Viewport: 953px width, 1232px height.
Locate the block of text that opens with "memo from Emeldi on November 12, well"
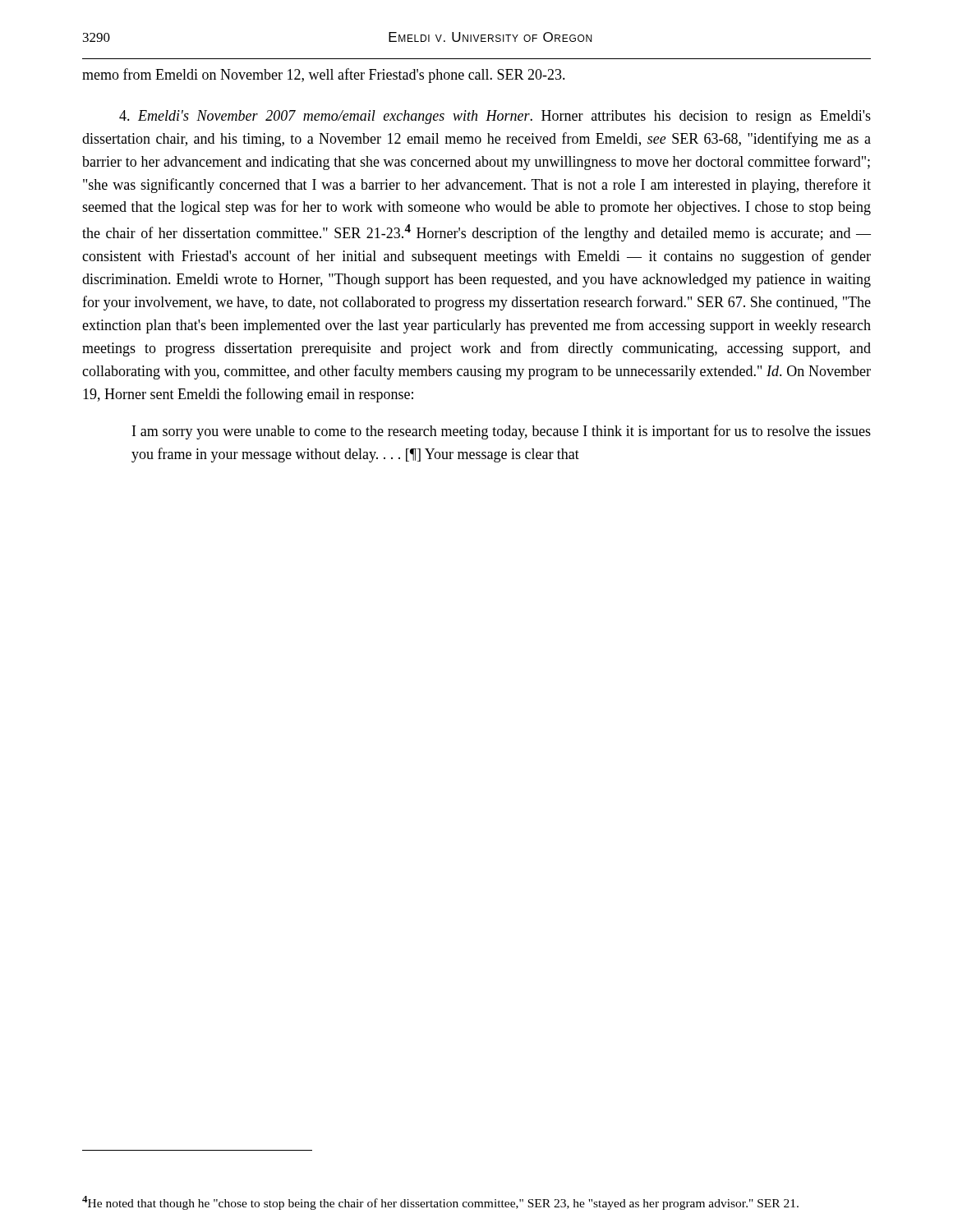476,76
